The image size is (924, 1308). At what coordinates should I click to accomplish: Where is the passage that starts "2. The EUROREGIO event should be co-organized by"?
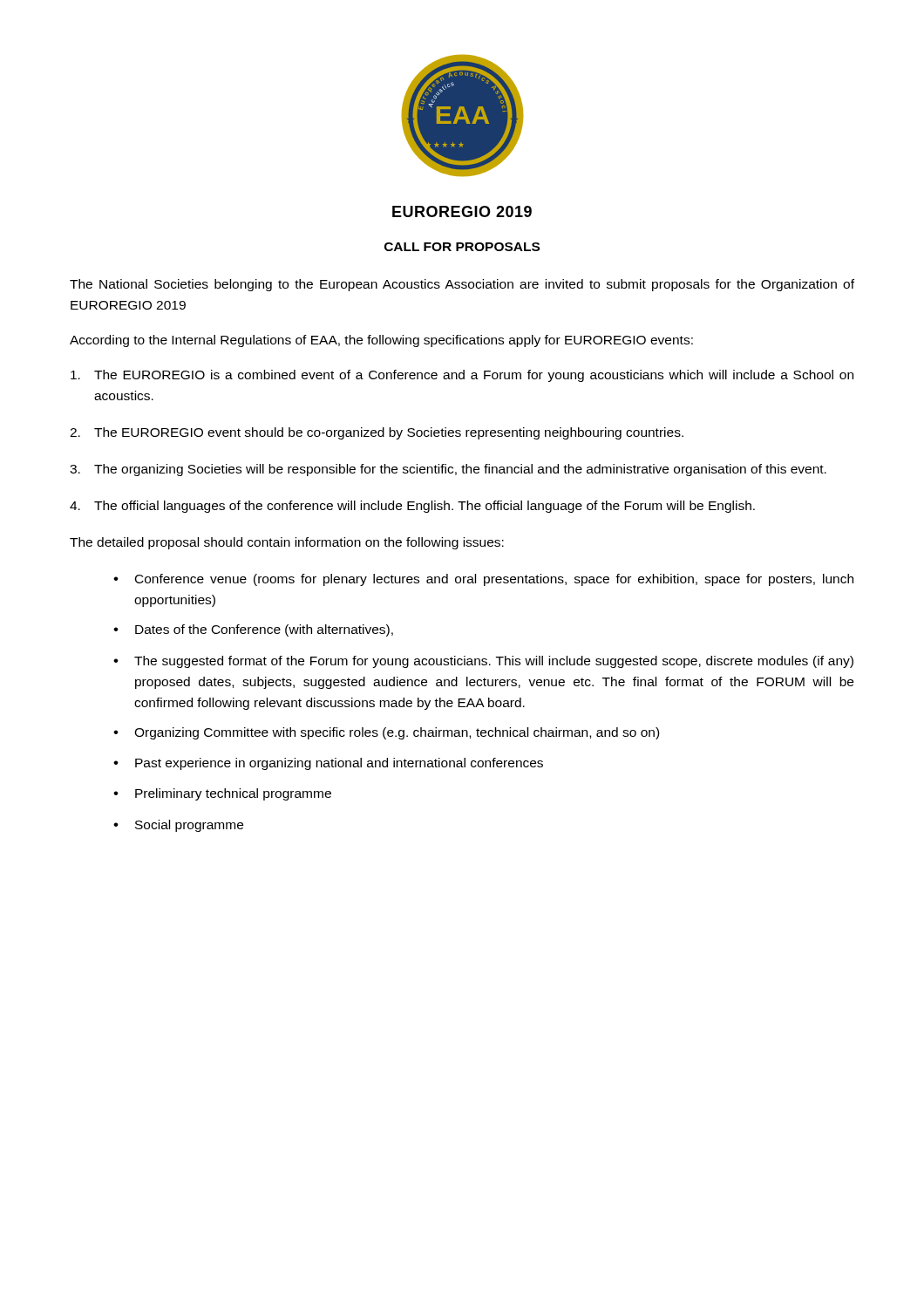coord(462,433)
